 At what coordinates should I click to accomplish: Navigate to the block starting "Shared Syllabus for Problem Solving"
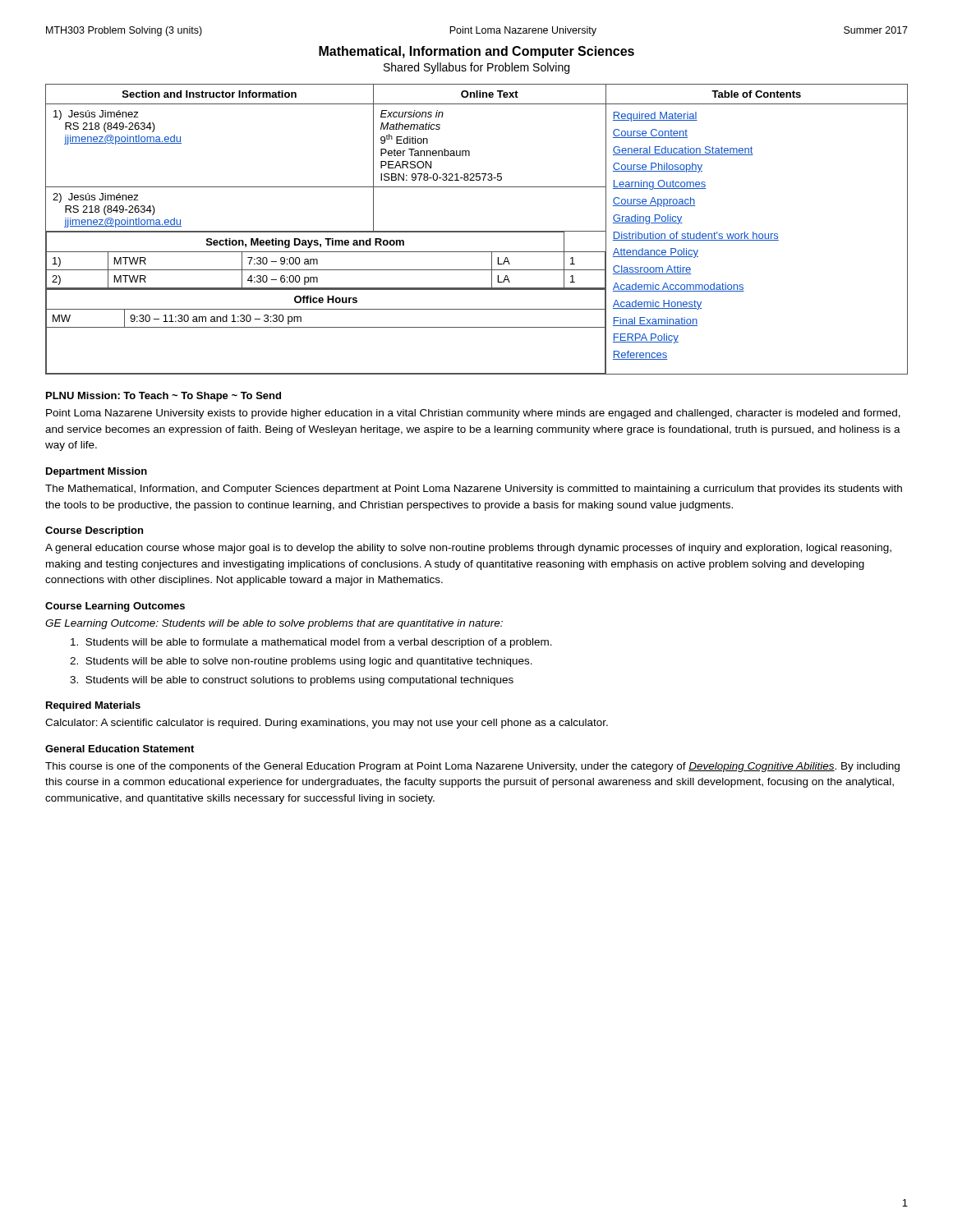476,67
